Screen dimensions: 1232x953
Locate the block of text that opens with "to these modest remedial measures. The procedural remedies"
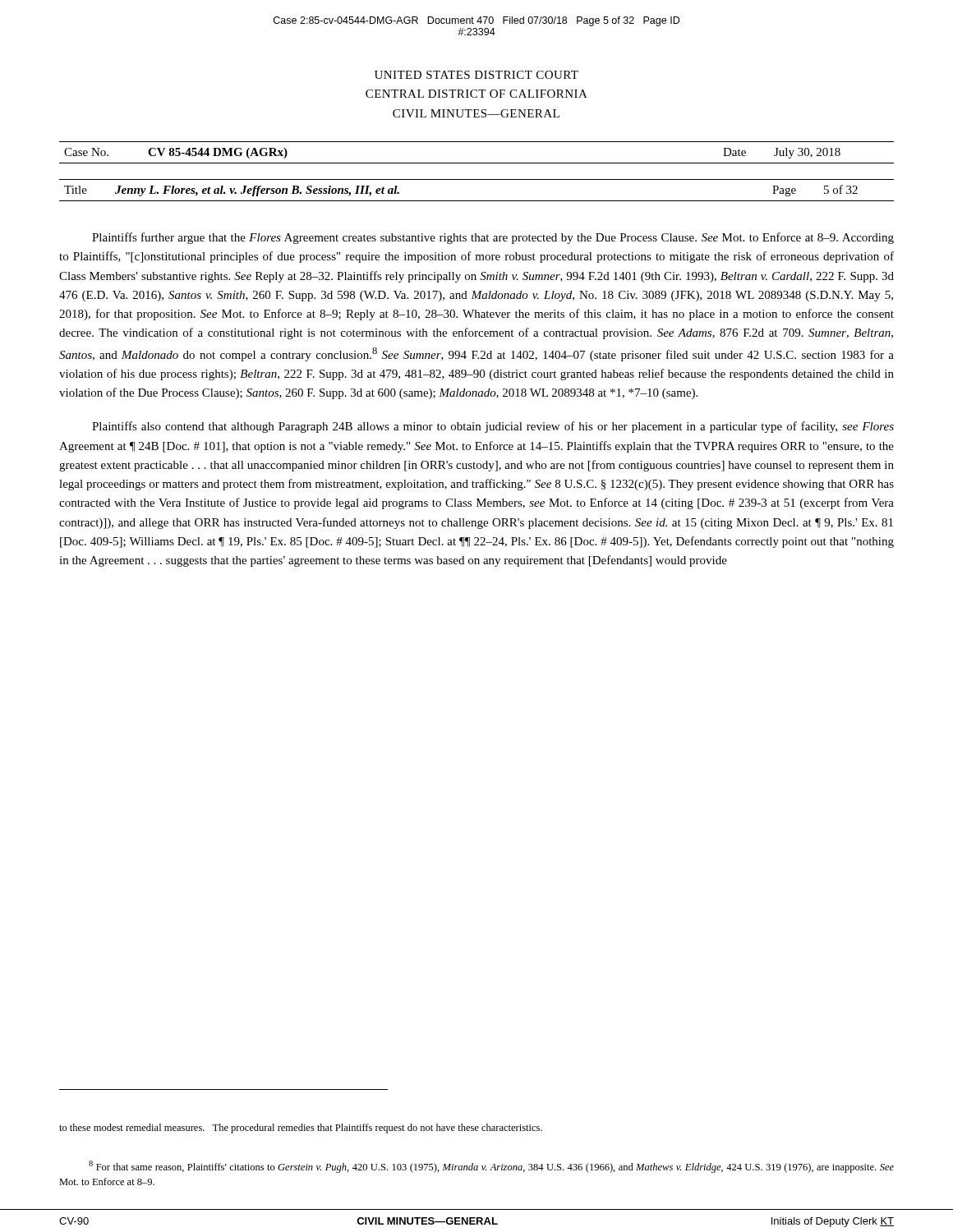click(301, 1128)
